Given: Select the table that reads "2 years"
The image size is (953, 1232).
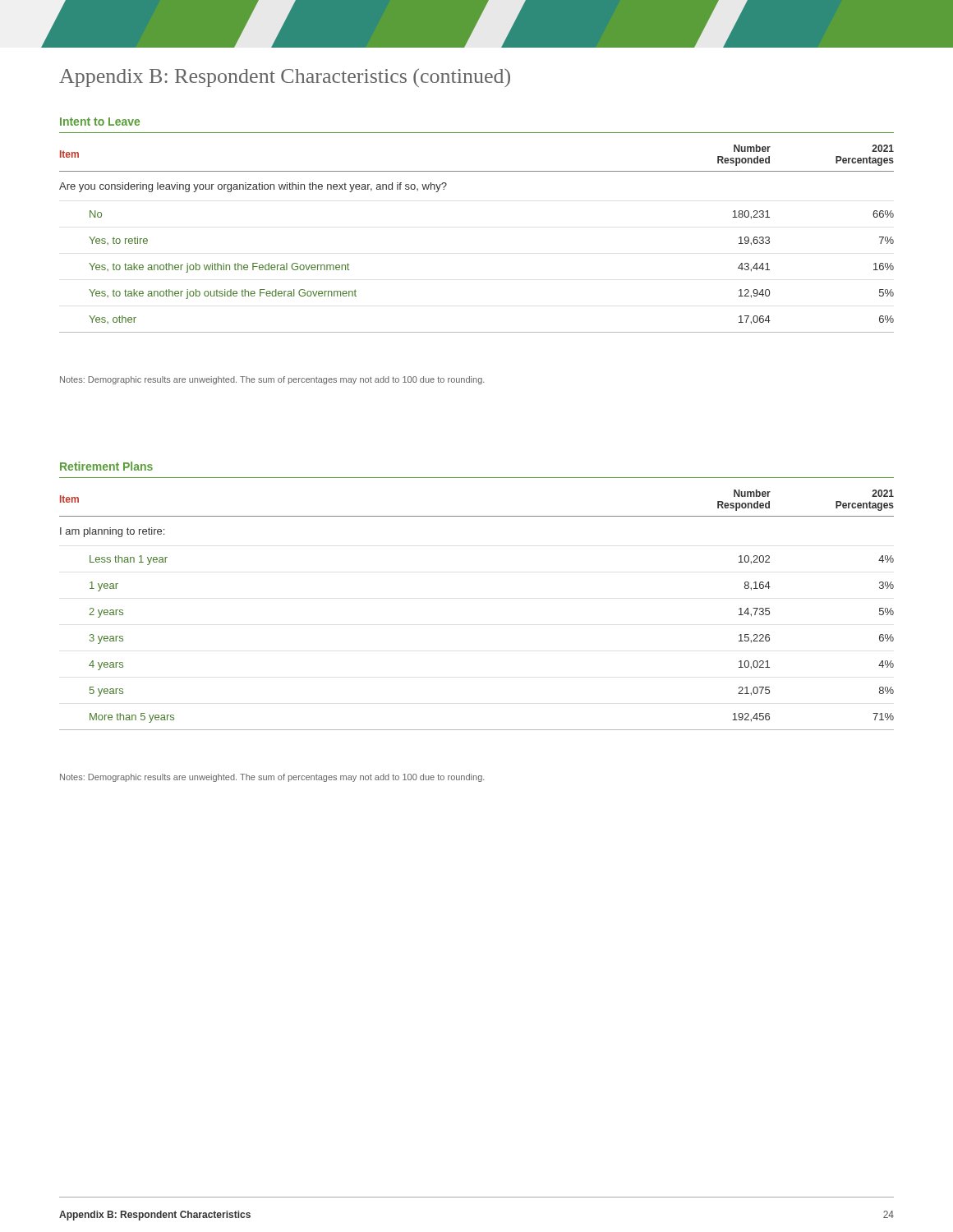Looking at the screenshot, I should click(476, 612).
